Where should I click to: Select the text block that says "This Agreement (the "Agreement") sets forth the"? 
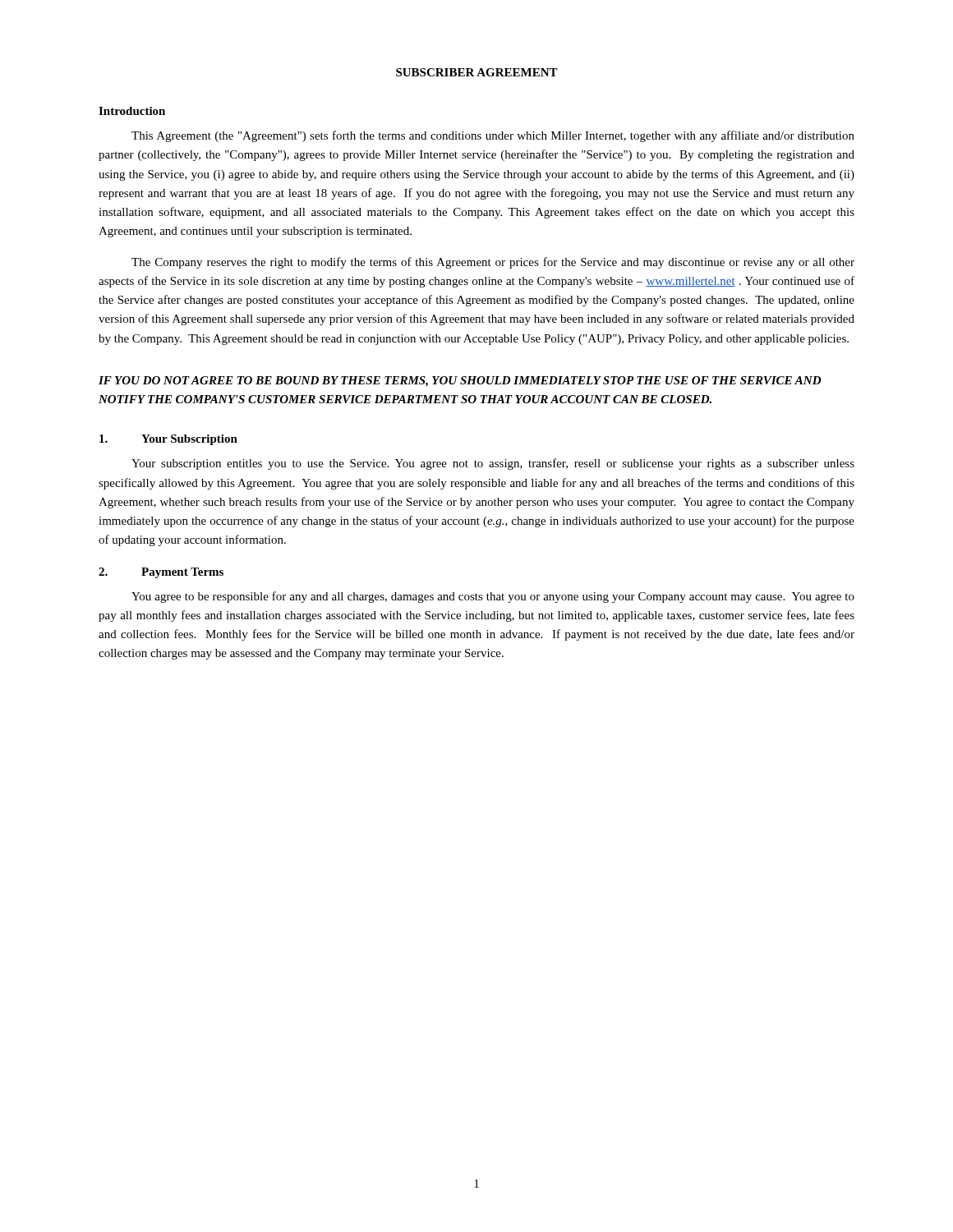(476, 183)
